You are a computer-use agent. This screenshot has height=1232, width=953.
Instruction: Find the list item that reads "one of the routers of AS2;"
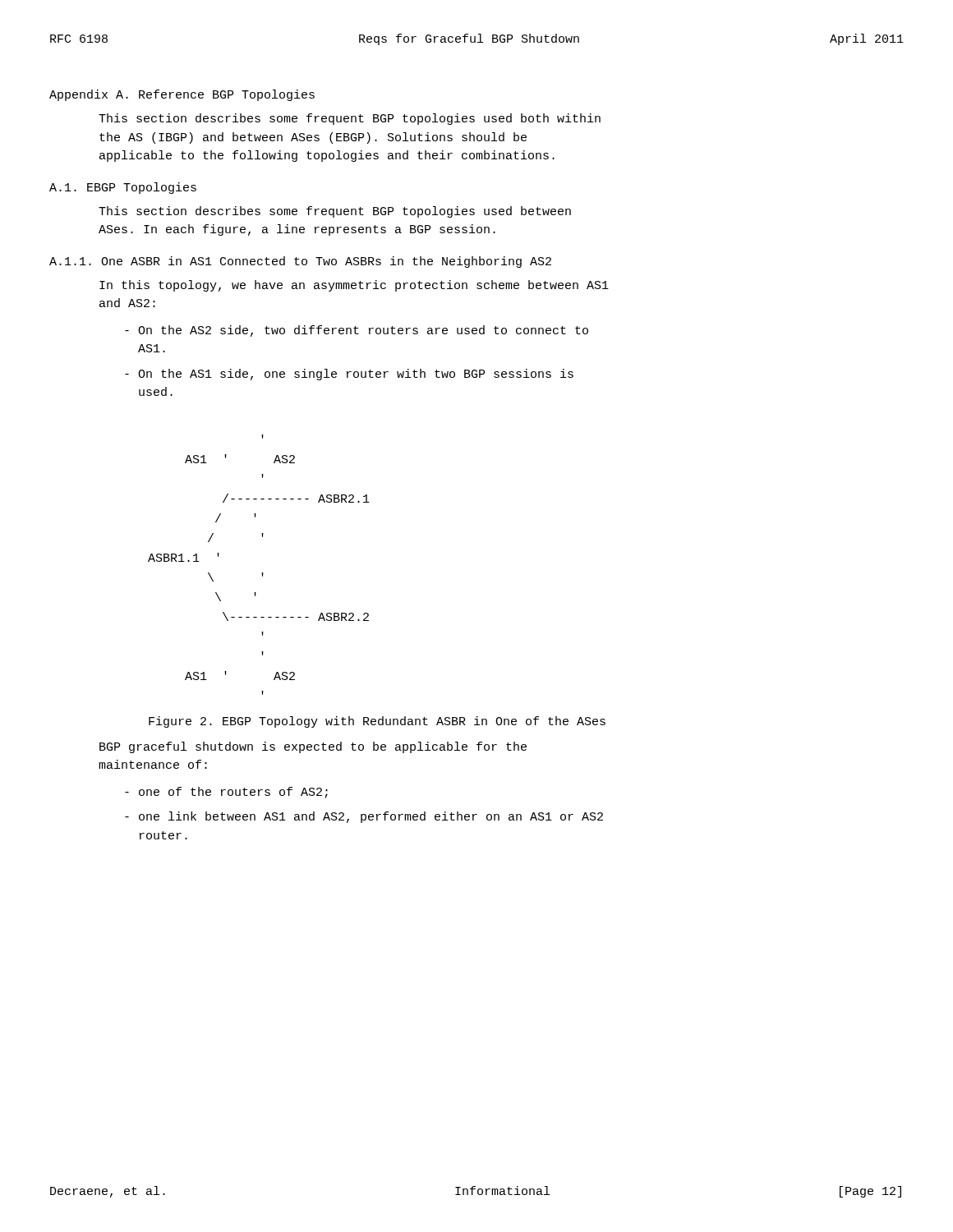coord(227,793)
